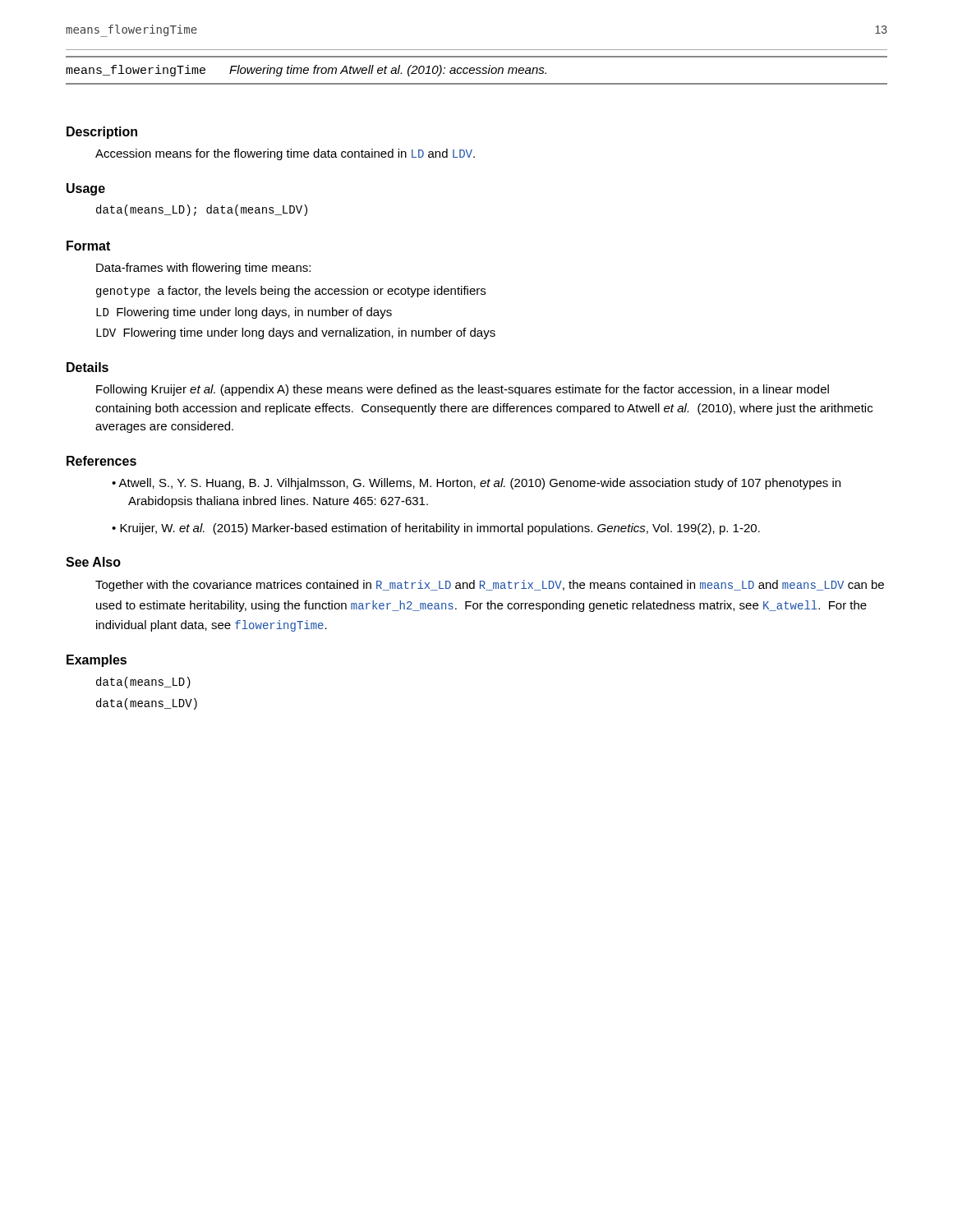The image size is (953, 1232).
Task: Click on the block starting "Together with the covariance"
Action: pyautogui.click(x=490, y=605)
